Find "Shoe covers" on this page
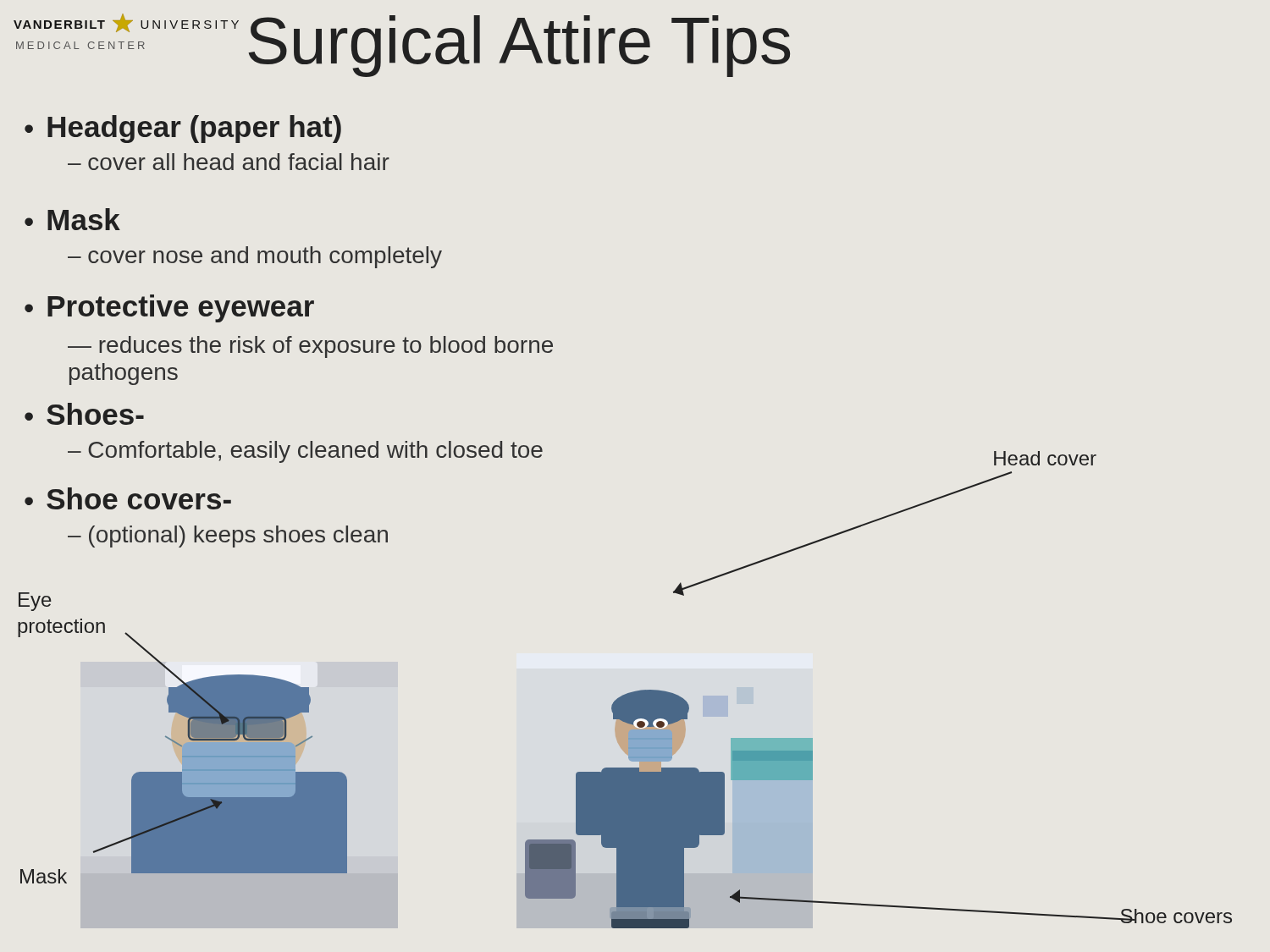Screen dimensions: 952x1270 point(1176,916)
